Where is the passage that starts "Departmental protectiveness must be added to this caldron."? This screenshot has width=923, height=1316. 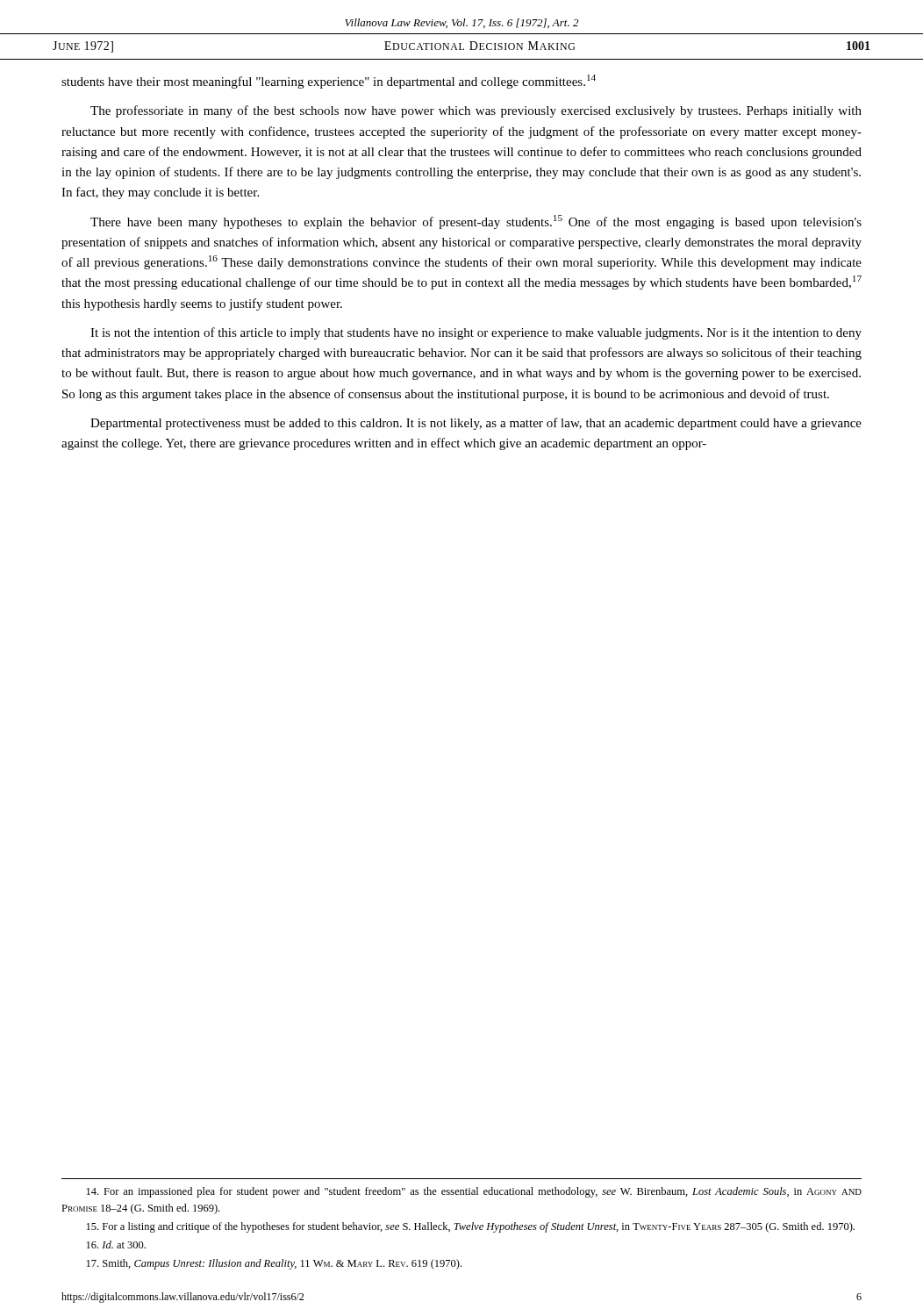[462, 433]
